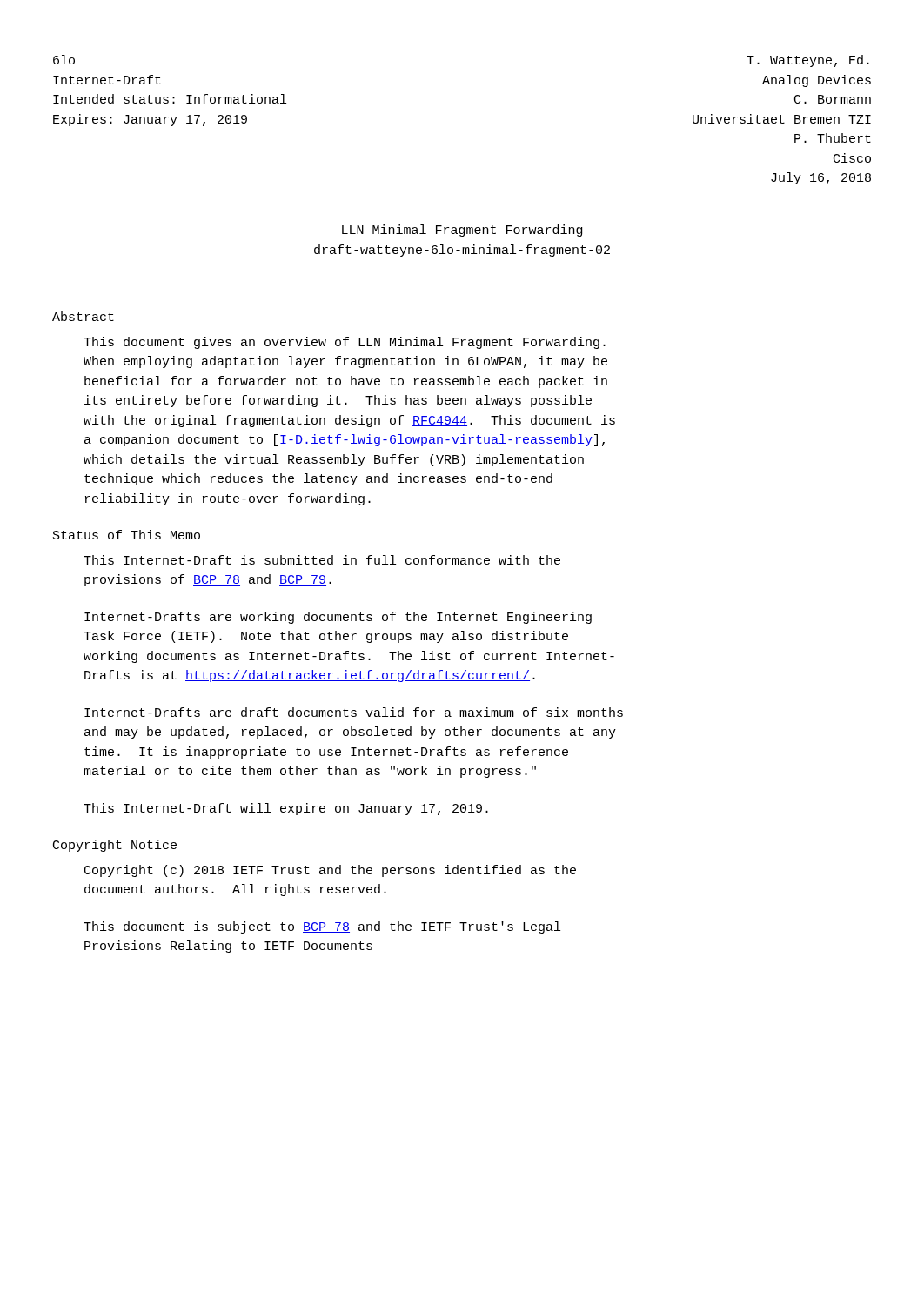Locate the block of text that opens with "Internet-Drafts are draft documents valid"
This screenshot has width=924, height=1305.
(x=354, y=743)
